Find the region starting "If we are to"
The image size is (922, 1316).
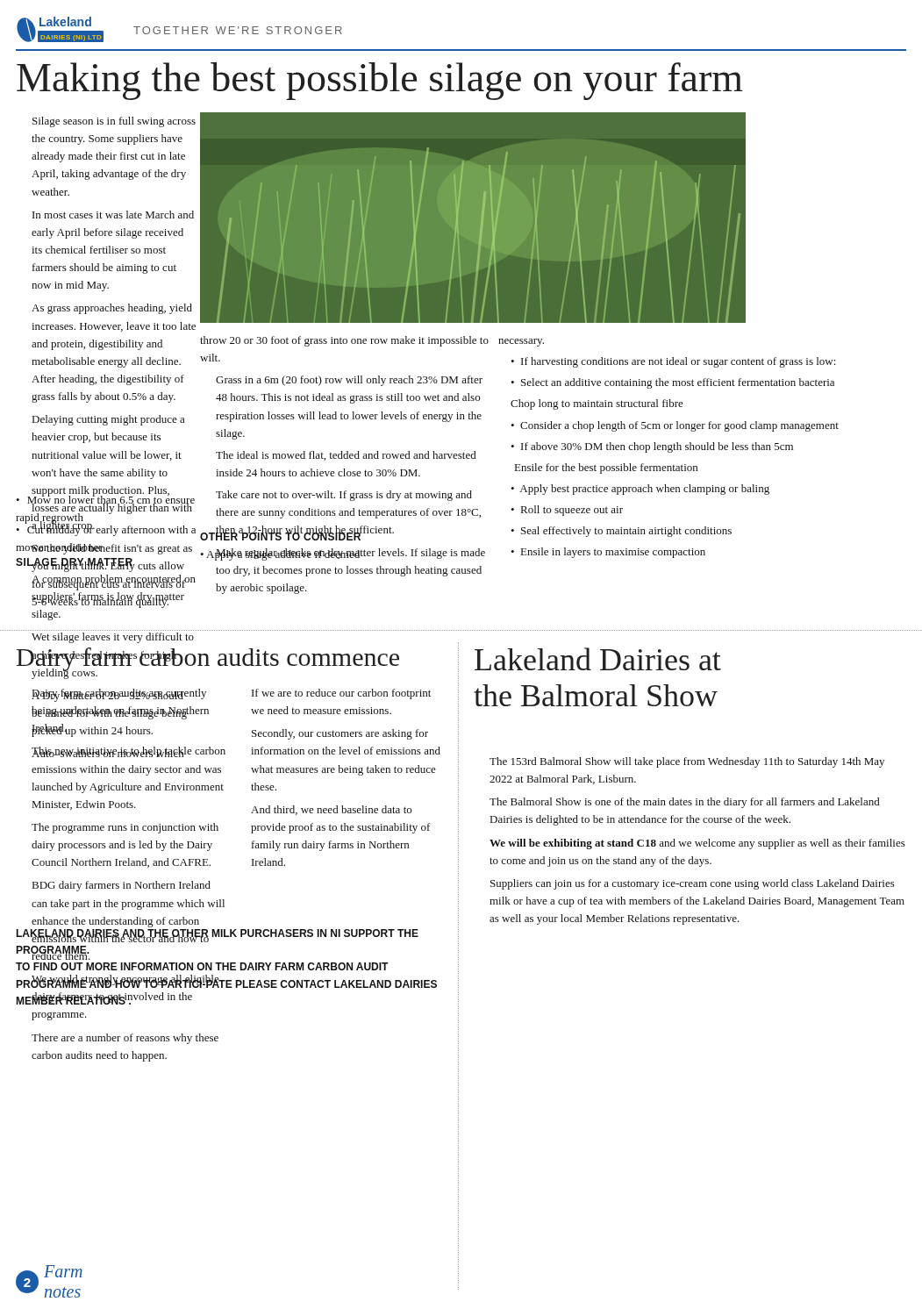(348, 778)
